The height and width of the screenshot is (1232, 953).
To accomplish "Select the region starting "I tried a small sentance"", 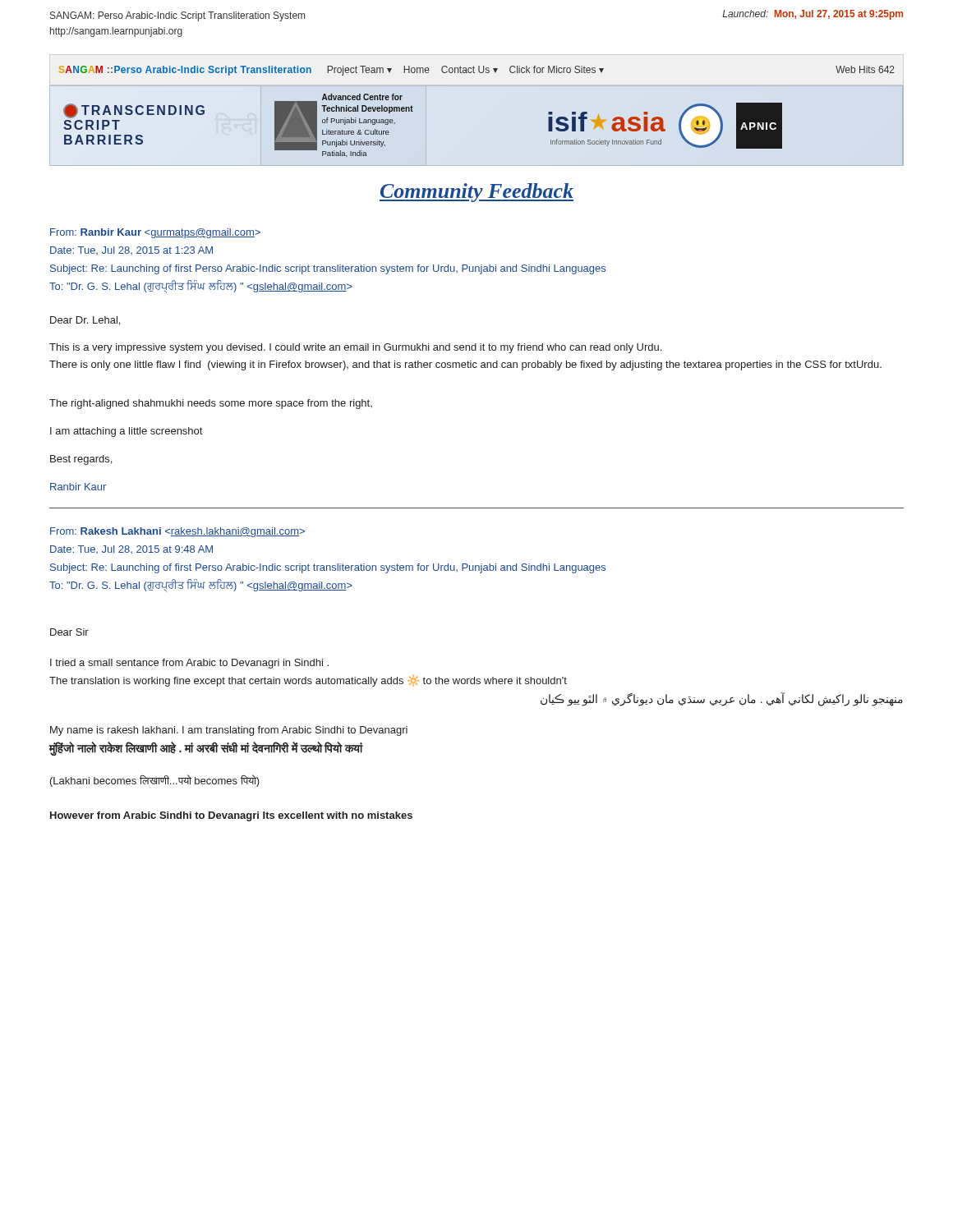I will coord(476,683).
